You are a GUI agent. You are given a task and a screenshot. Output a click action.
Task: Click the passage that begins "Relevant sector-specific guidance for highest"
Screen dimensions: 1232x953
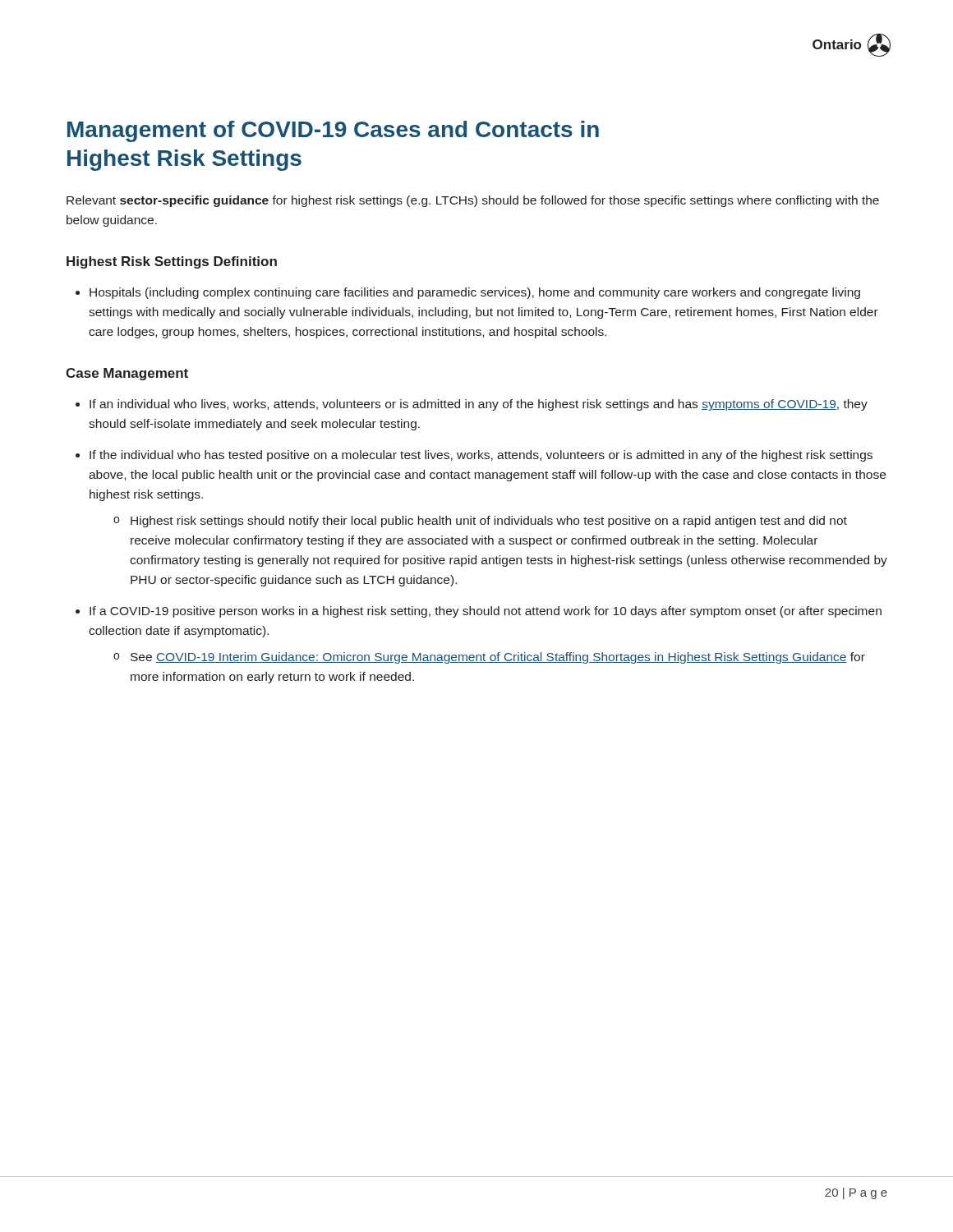pos(473,210)
